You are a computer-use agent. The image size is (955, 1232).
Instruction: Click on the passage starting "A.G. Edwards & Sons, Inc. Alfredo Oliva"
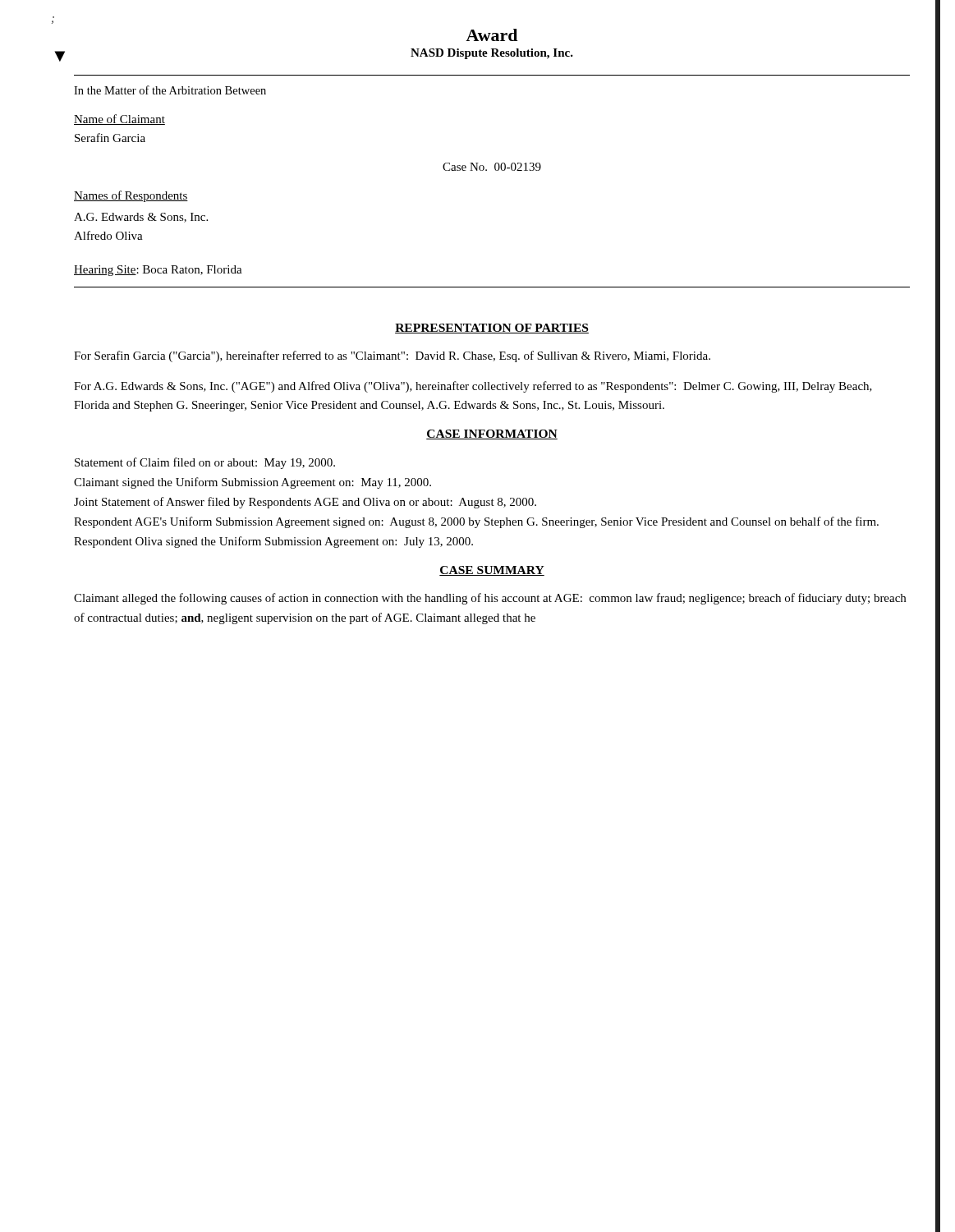click(141, 226)
